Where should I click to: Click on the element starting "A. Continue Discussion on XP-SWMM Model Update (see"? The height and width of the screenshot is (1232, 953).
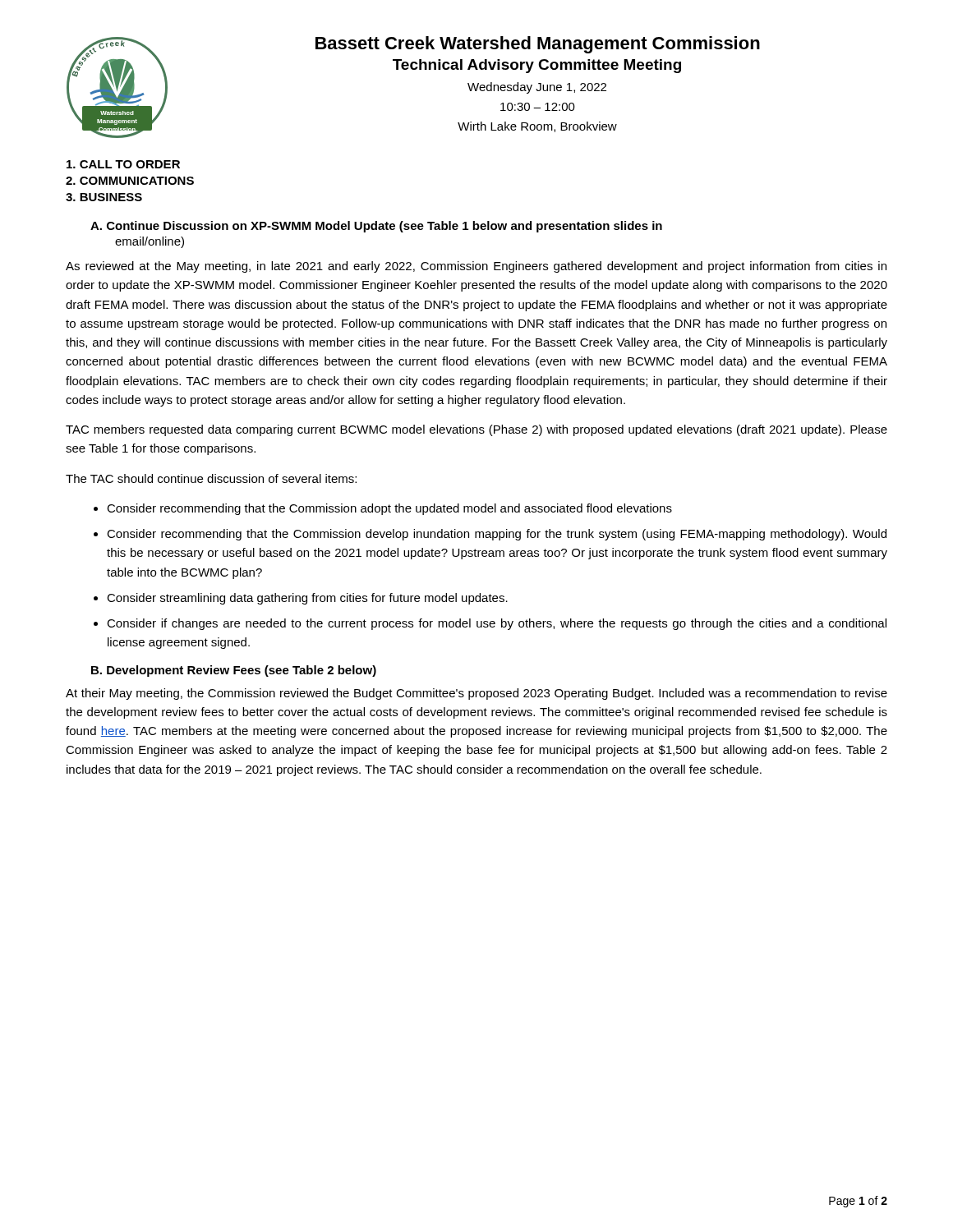(376, 225)
